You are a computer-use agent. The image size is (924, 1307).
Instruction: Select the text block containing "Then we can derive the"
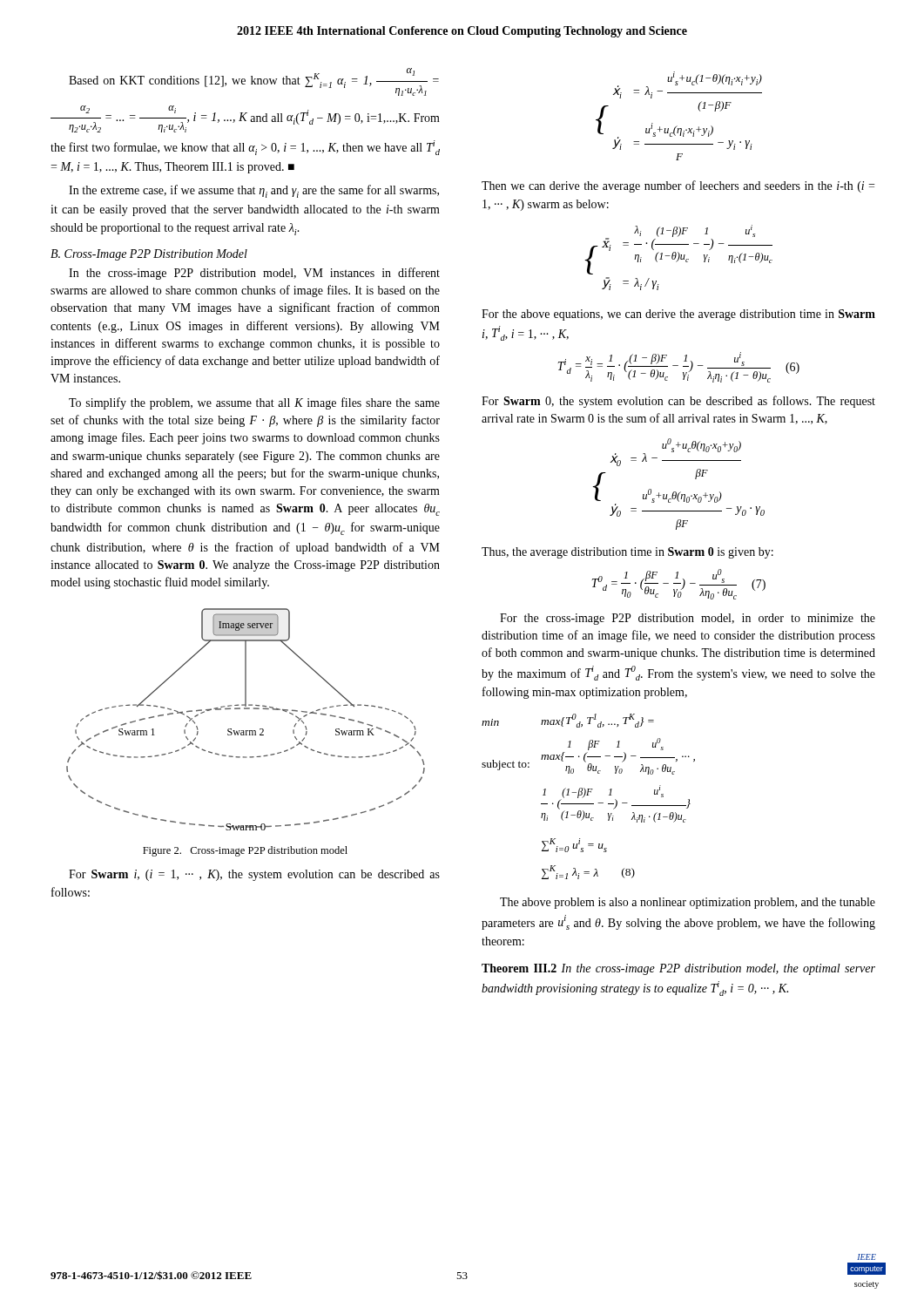pos(678,196)
